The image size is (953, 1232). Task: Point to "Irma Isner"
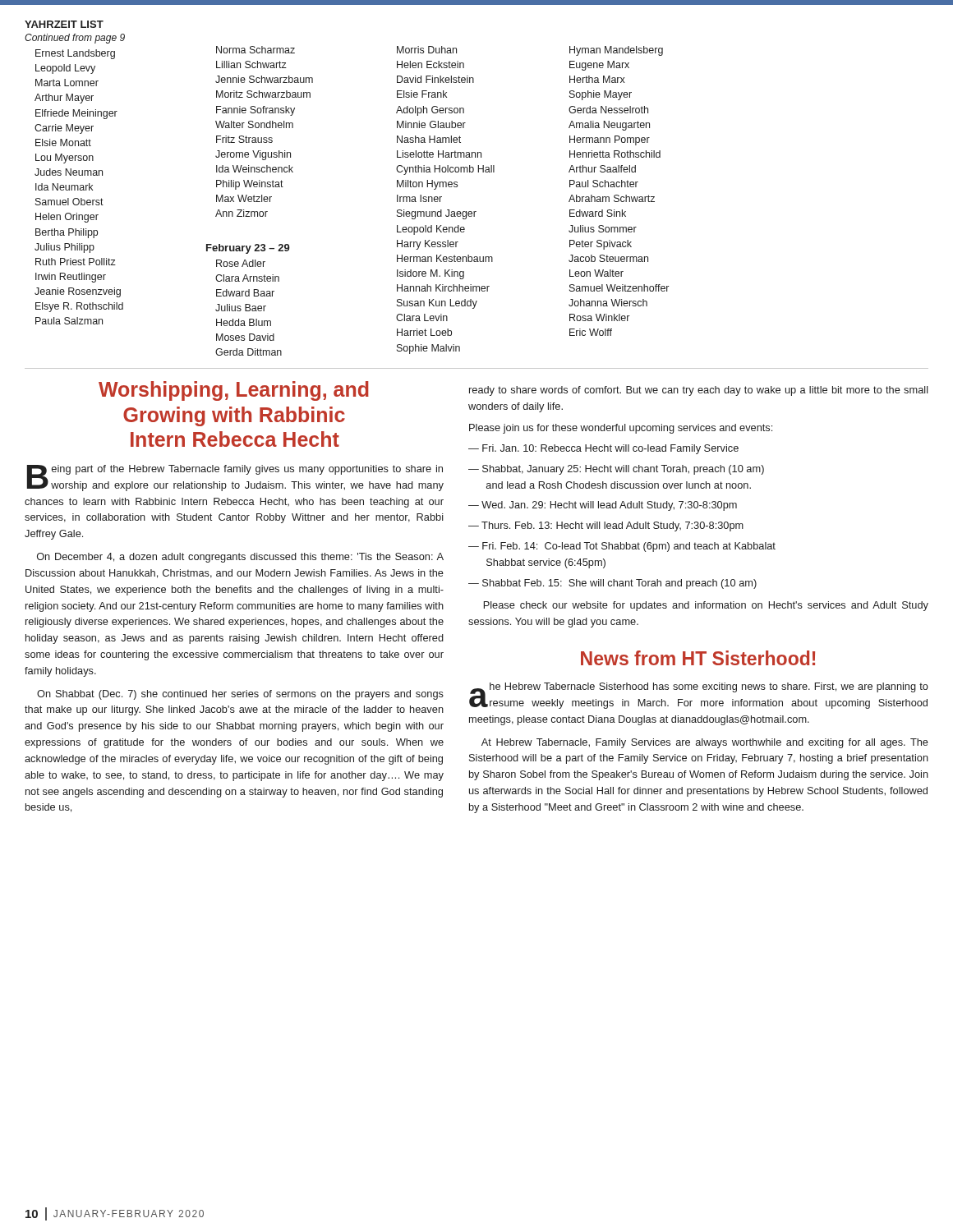[x=419, y=199]
